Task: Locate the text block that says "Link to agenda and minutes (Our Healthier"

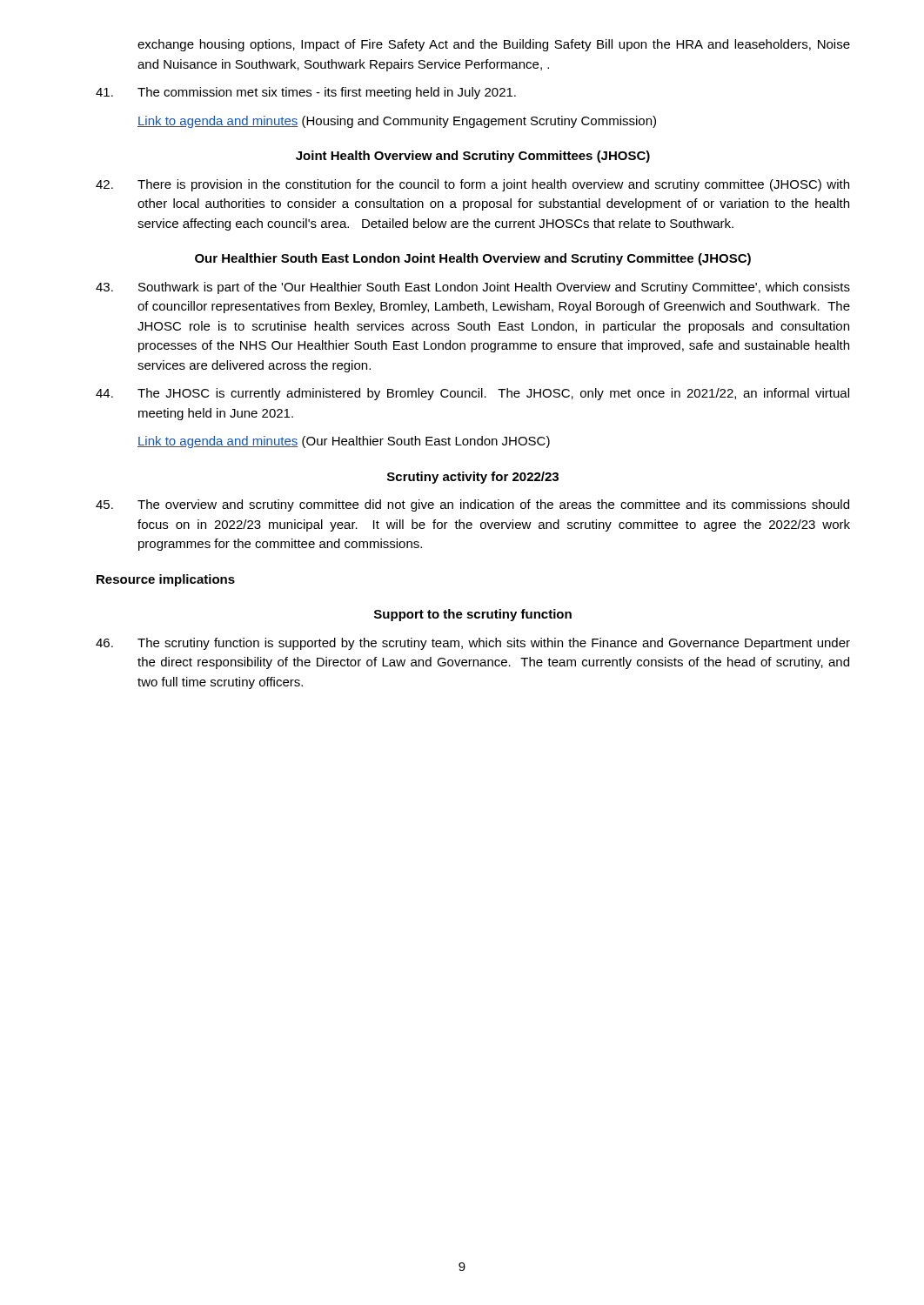Action: point(494,441)
